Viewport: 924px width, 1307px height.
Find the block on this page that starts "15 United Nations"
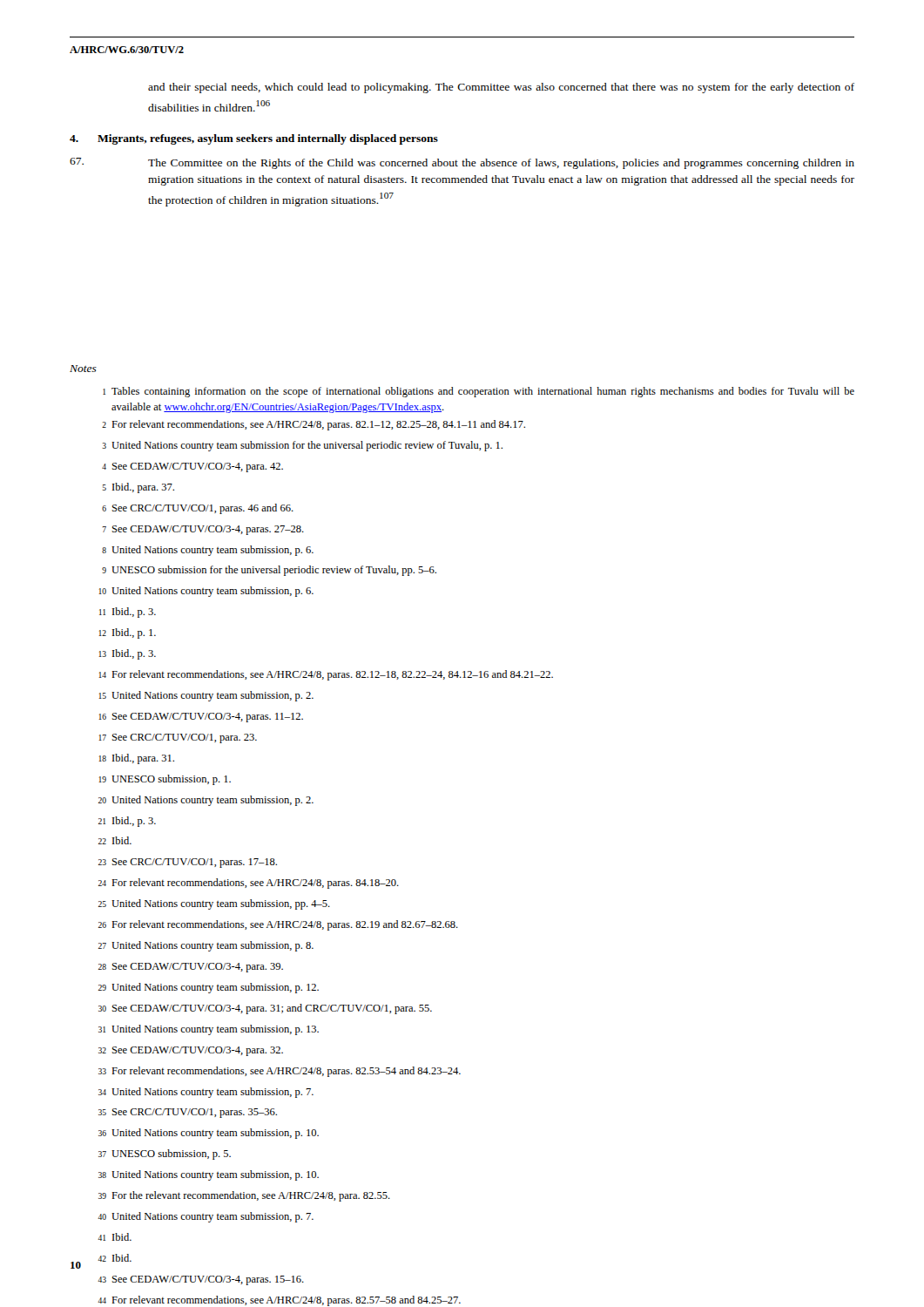click(x=206, y=696)
